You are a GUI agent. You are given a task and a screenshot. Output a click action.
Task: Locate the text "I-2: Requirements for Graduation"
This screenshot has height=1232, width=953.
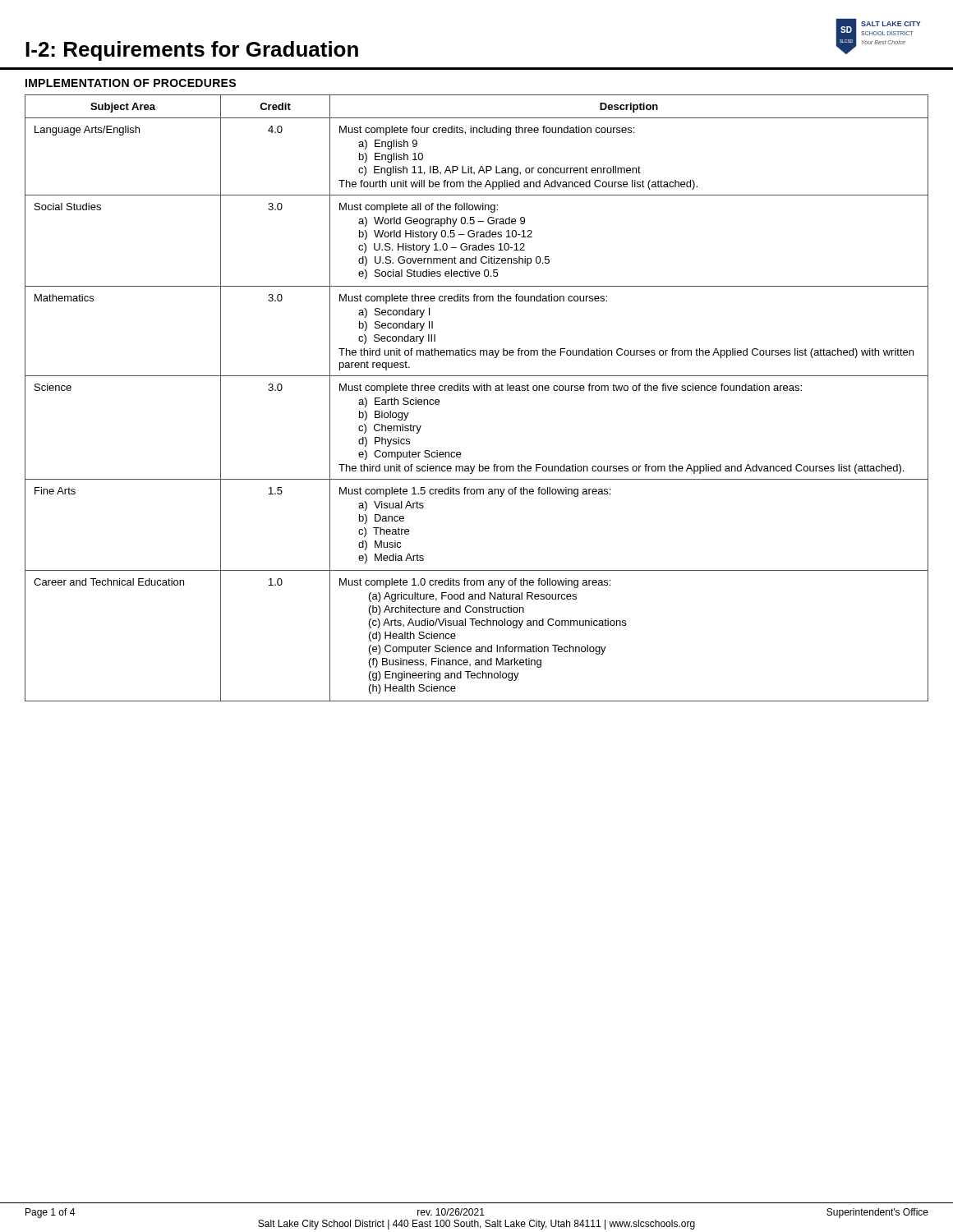(192, 49)
